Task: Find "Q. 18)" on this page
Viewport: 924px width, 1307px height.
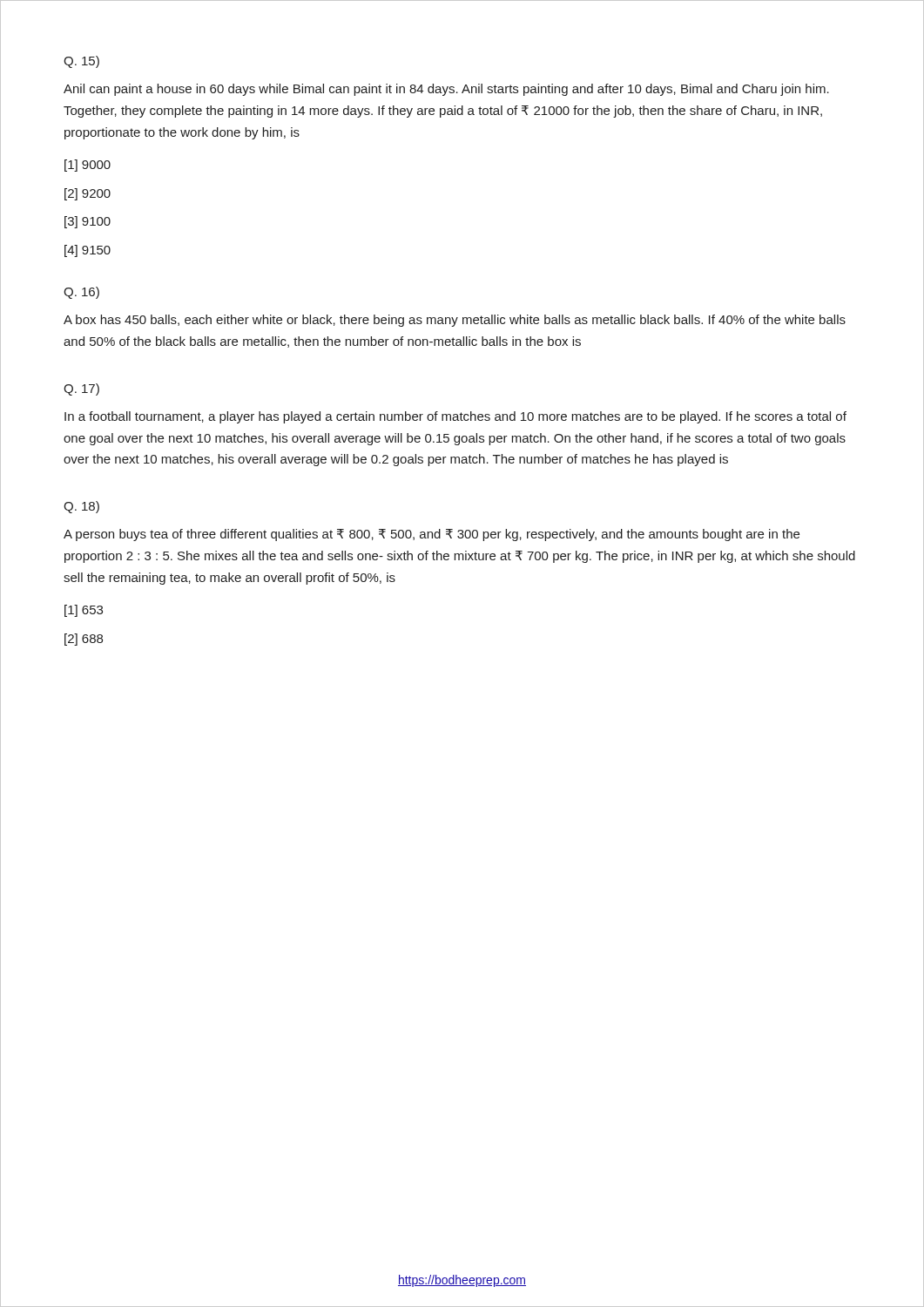Action: click(x=82, y=506)
